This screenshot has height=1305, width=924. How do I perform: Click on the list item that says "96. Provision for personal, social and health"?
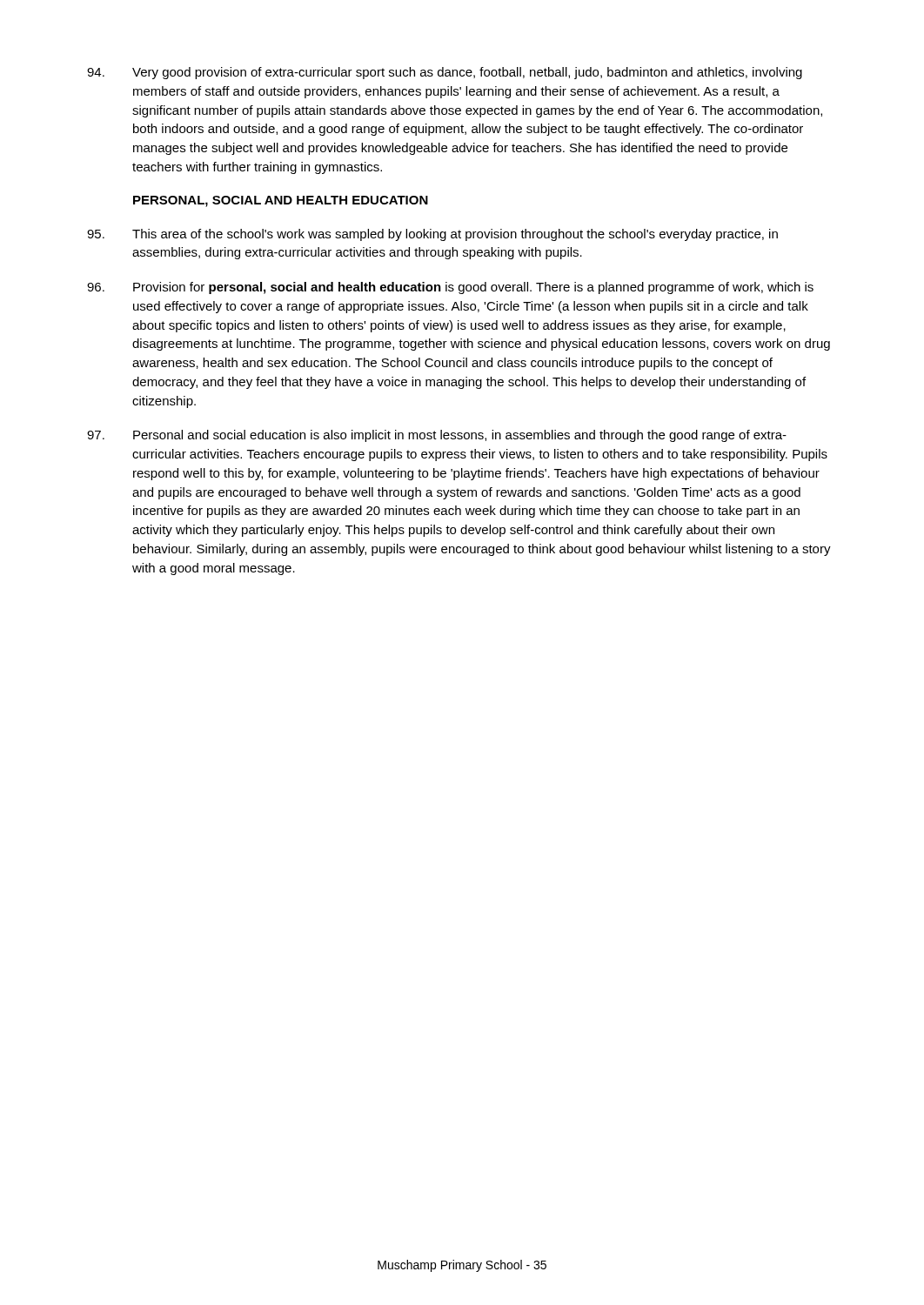(462, 344)
